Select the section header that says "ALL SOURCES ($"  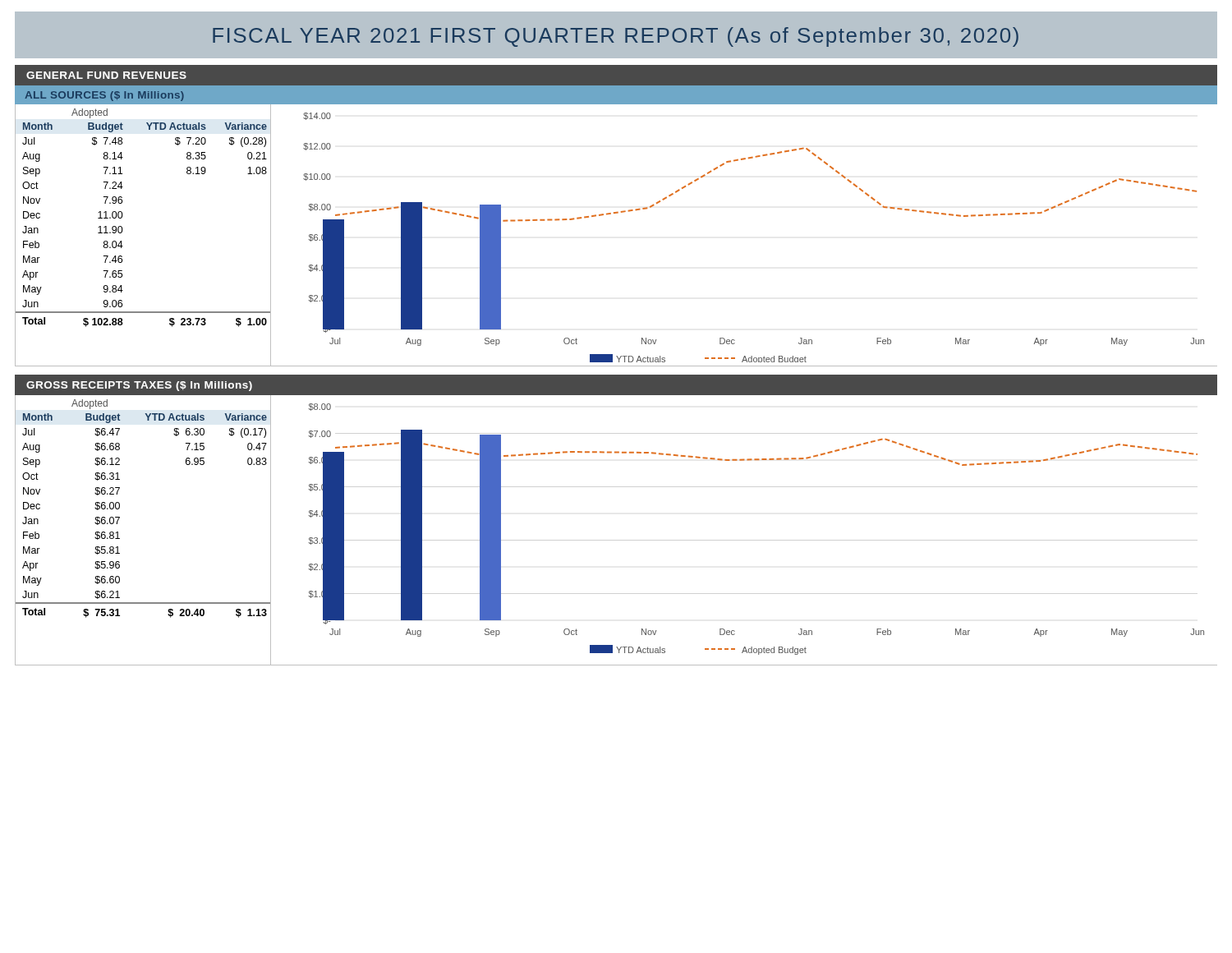coord(105,95)
